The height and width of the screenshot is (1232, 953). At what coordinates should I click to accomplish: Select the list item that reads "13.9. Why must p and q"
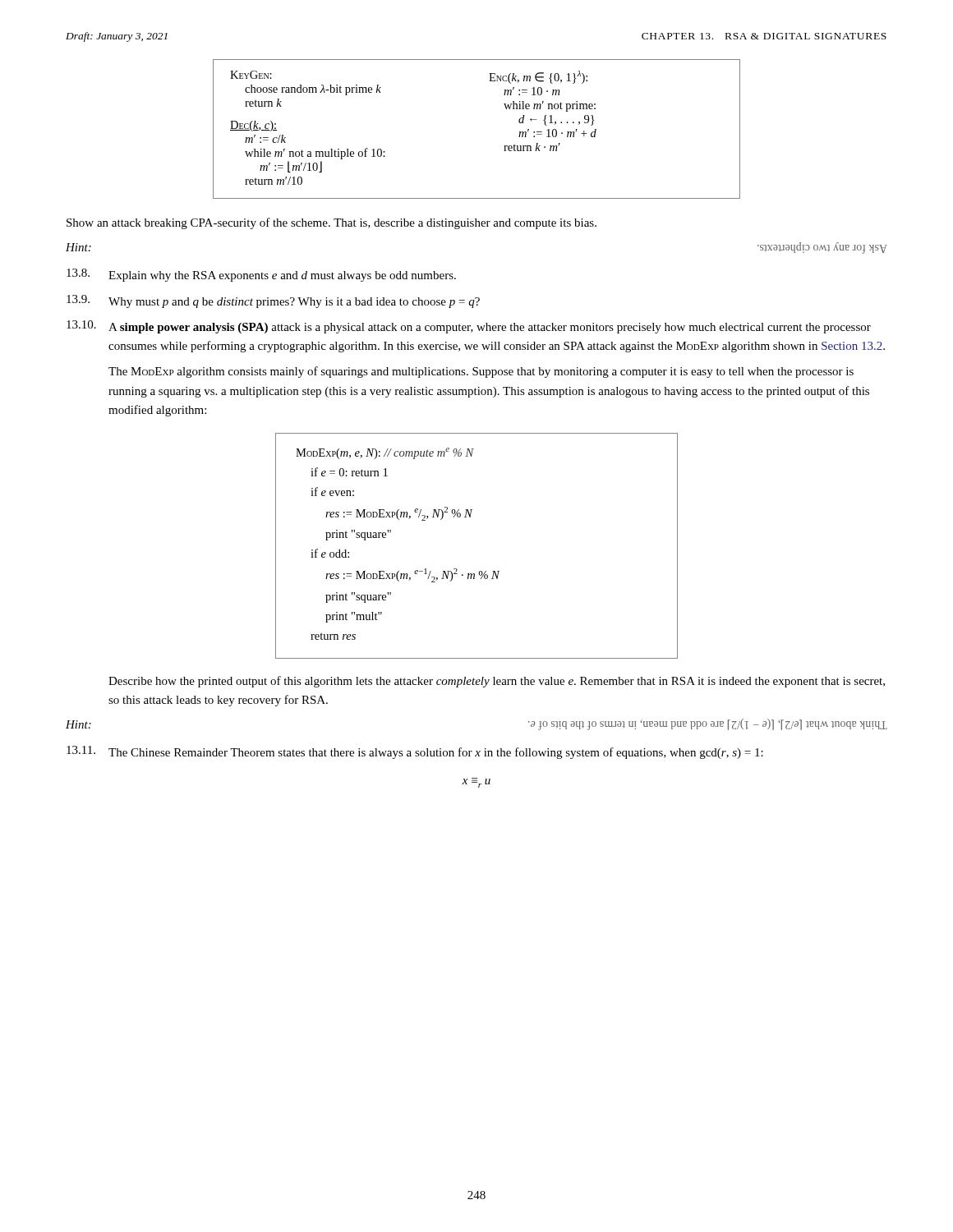click(476, 302)
